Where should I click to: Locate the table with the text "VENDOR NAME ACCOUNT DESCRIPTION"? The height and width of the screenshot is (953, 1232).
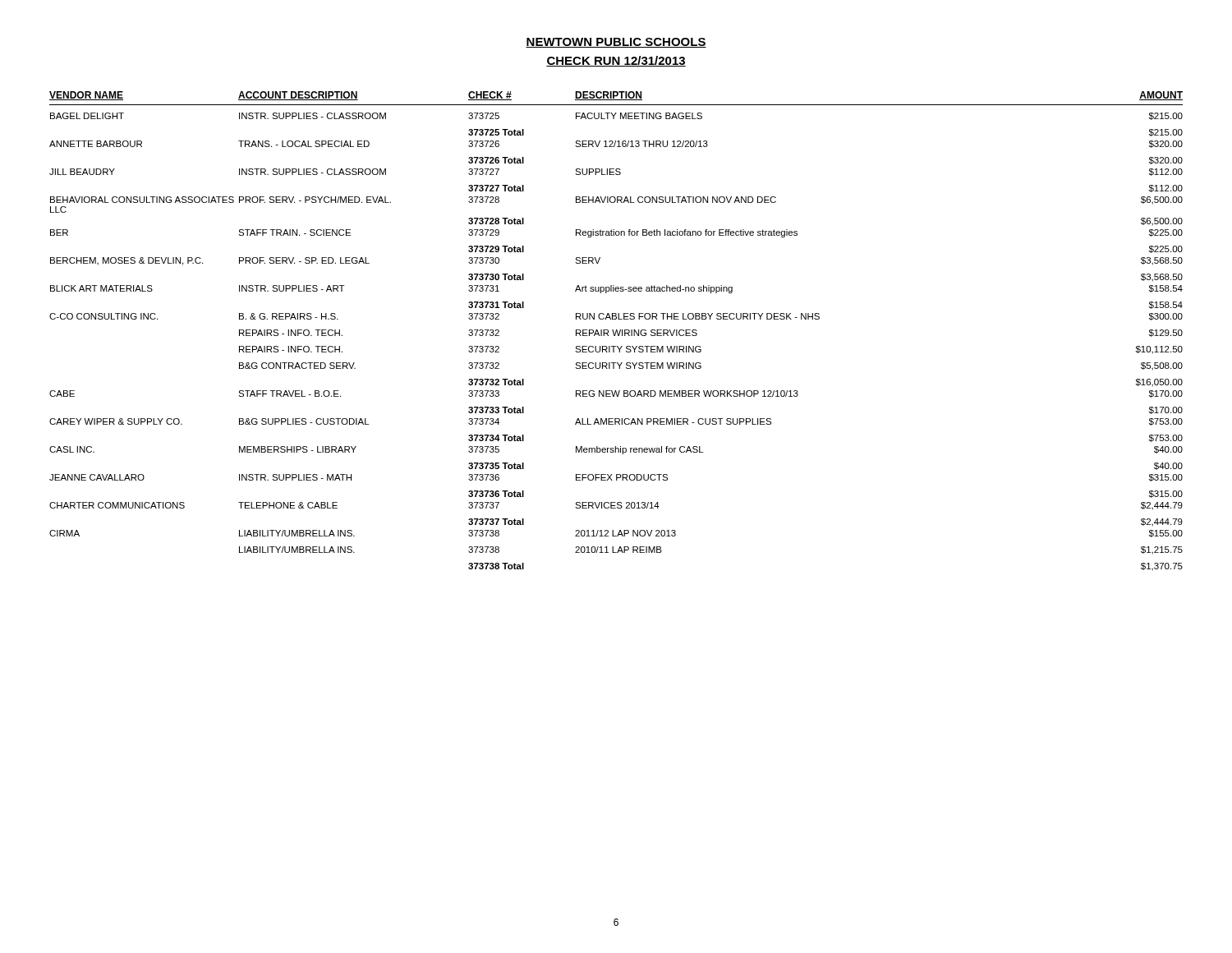[x=616, y=331]
